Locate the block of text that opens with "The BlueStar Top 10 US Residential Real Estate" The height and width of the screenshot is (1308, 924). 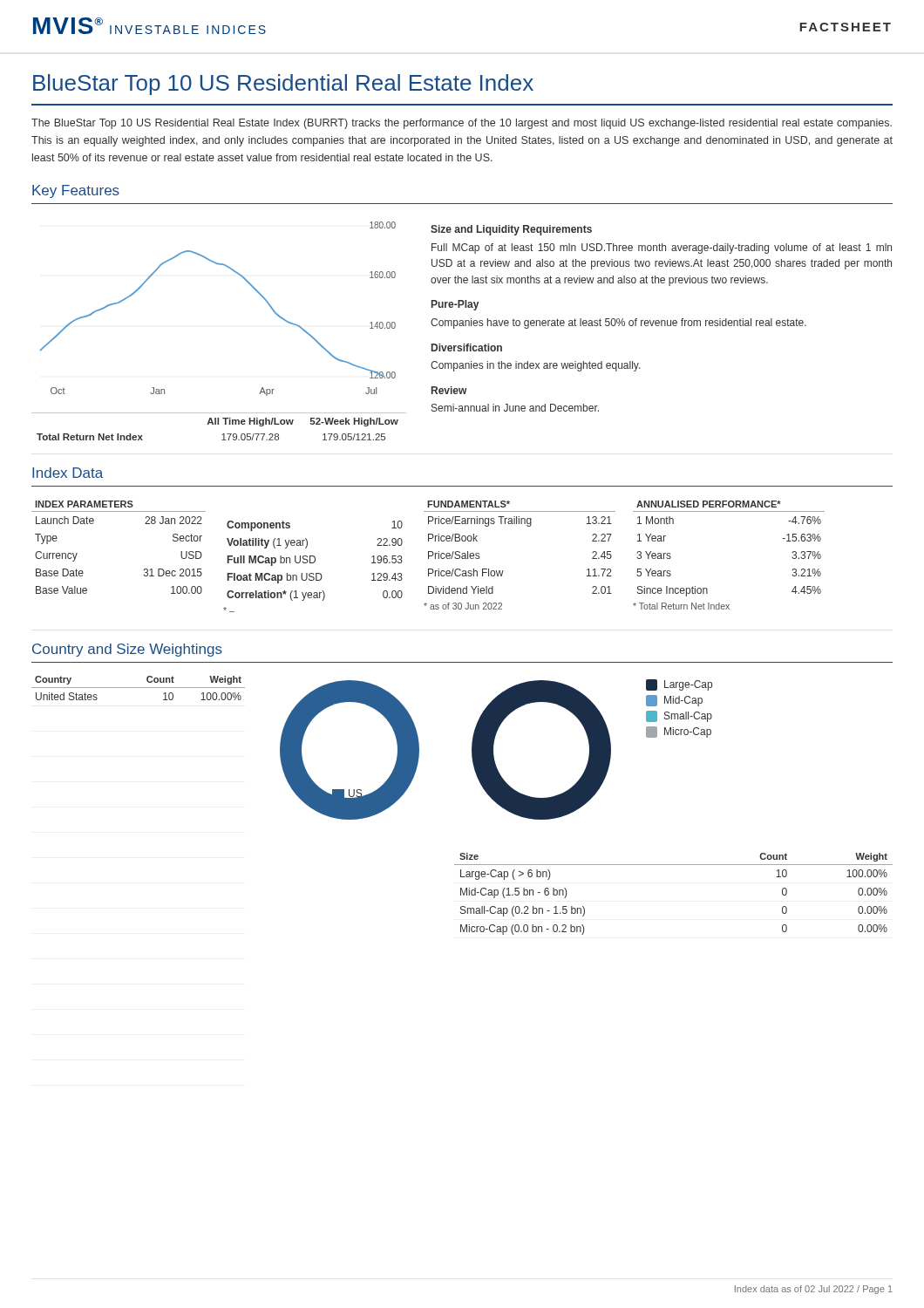(x=462, y=140)
